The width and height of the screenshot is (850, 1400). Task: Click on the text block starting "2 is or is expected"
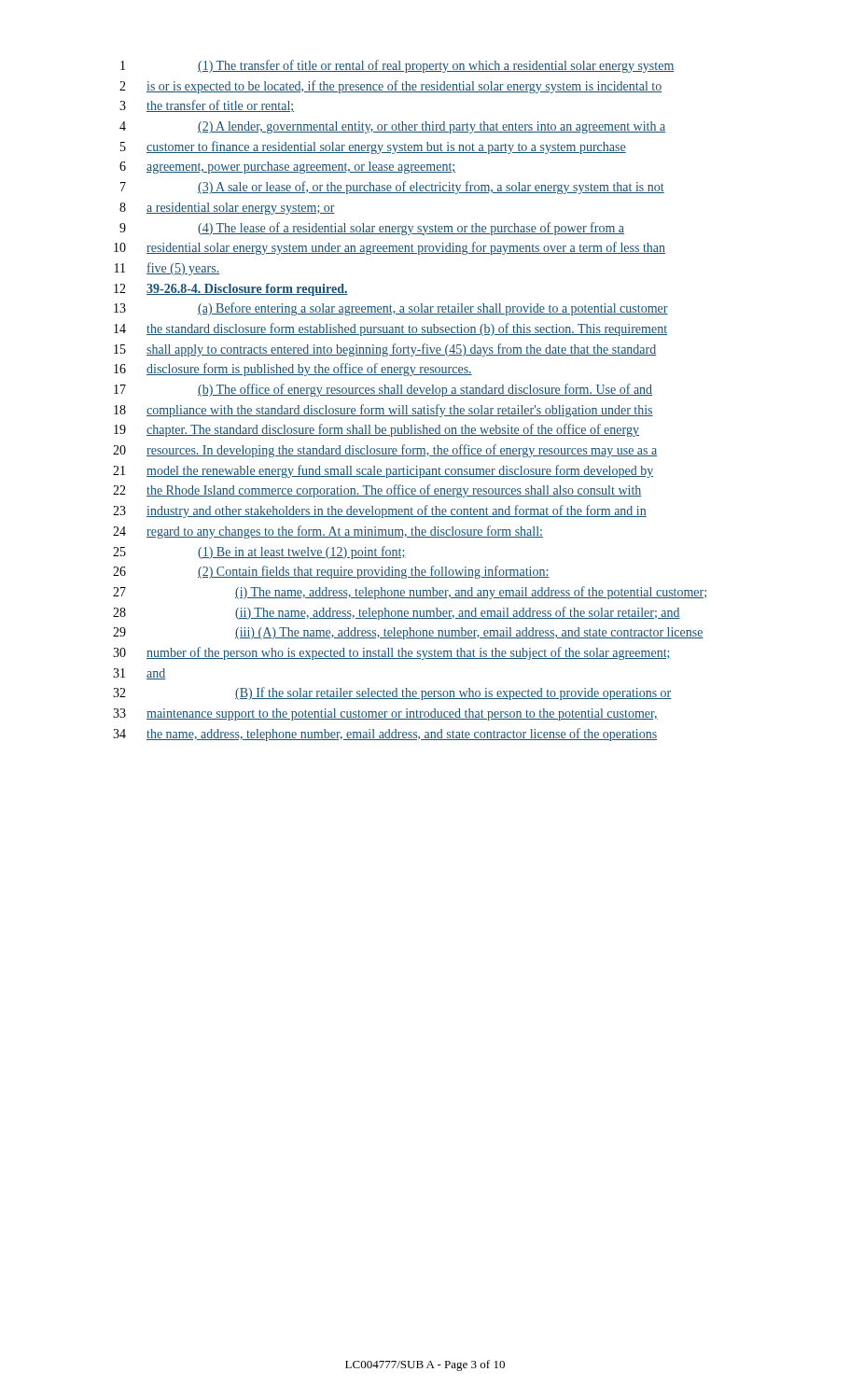[x=425, y=86]
